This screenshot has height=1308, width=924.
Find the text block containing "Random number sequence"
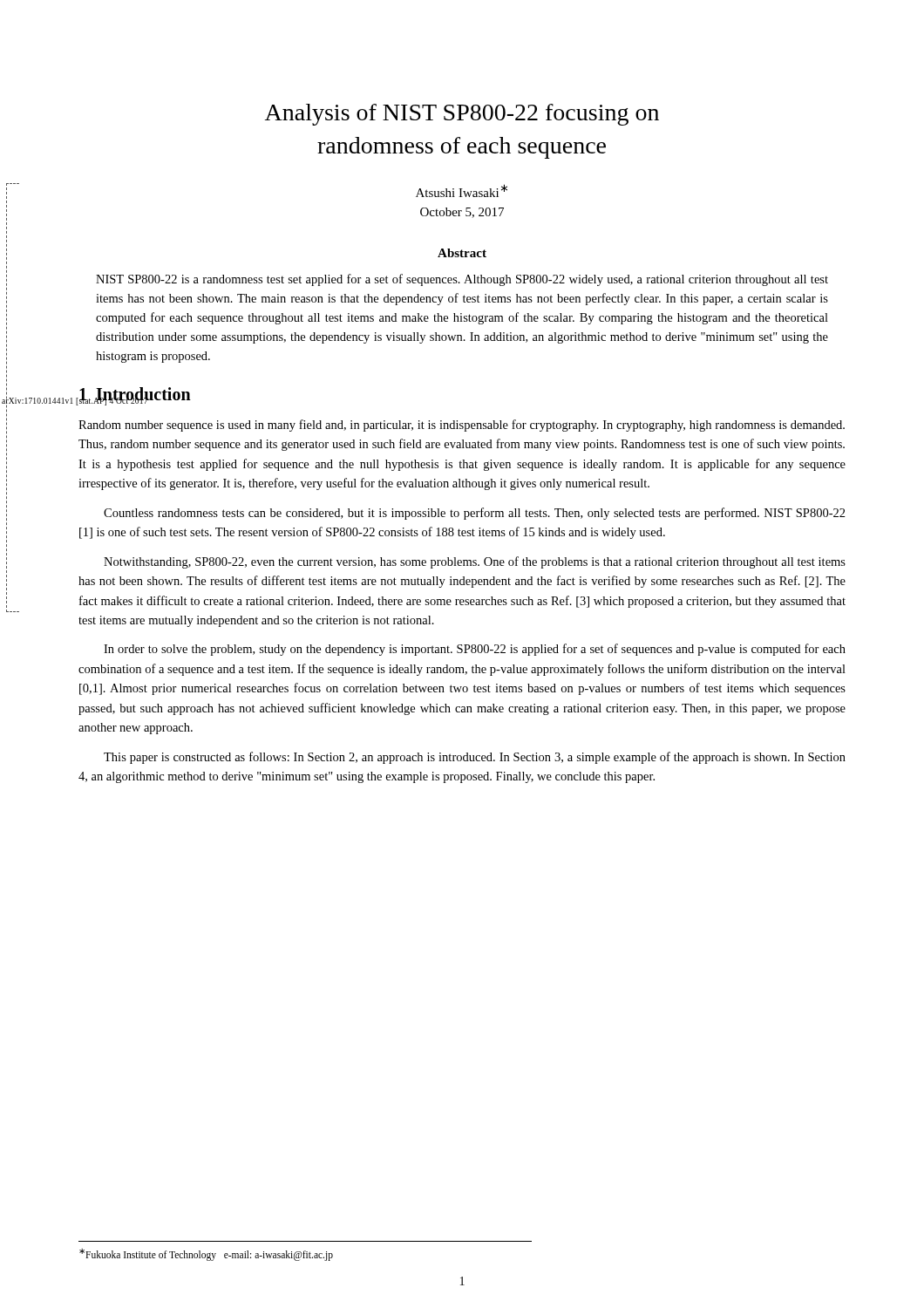point(462,454)
